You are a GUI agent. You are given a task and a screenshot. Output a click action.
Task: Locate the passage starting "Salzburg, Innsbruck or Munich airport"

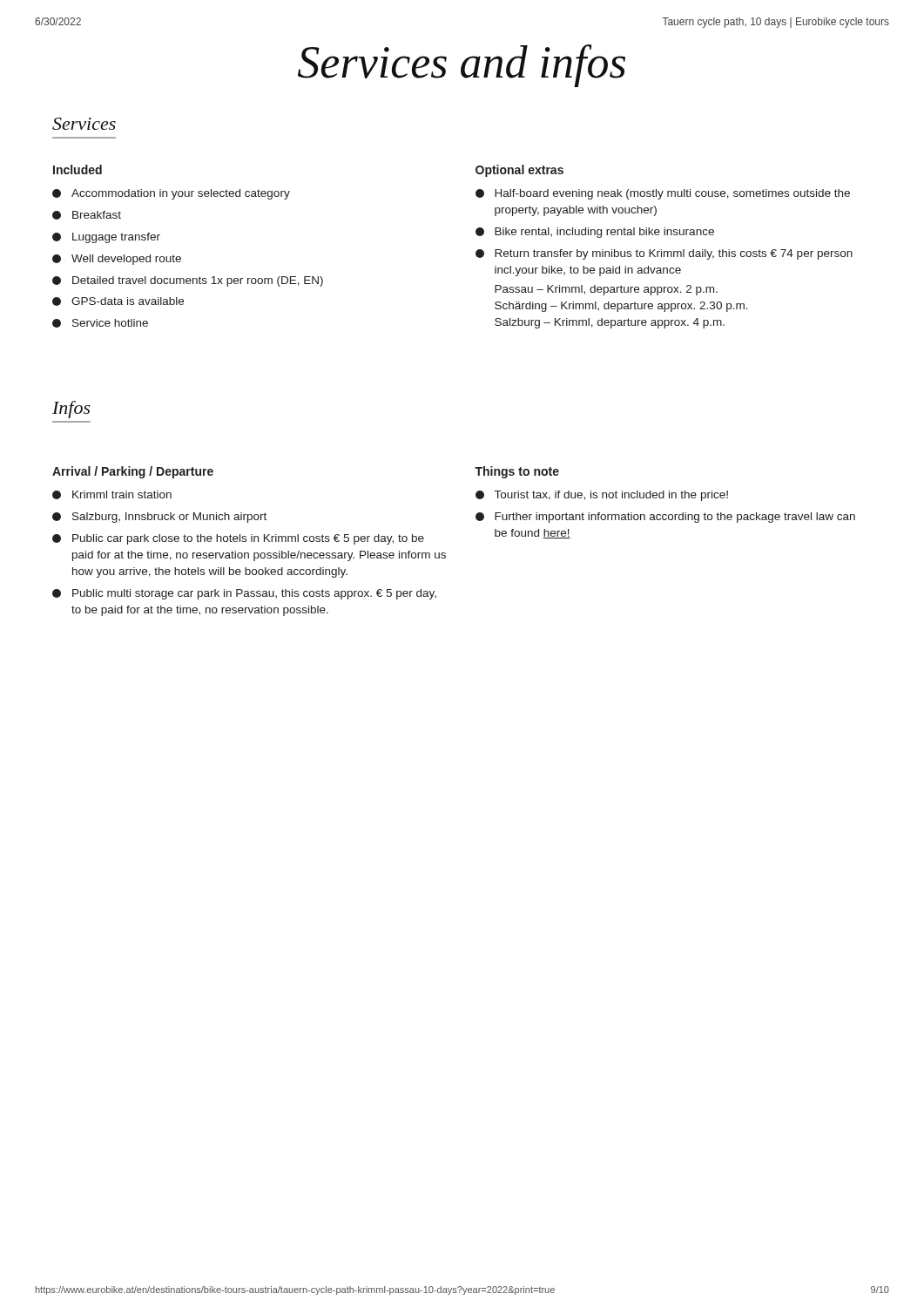(x=160, y=517)
